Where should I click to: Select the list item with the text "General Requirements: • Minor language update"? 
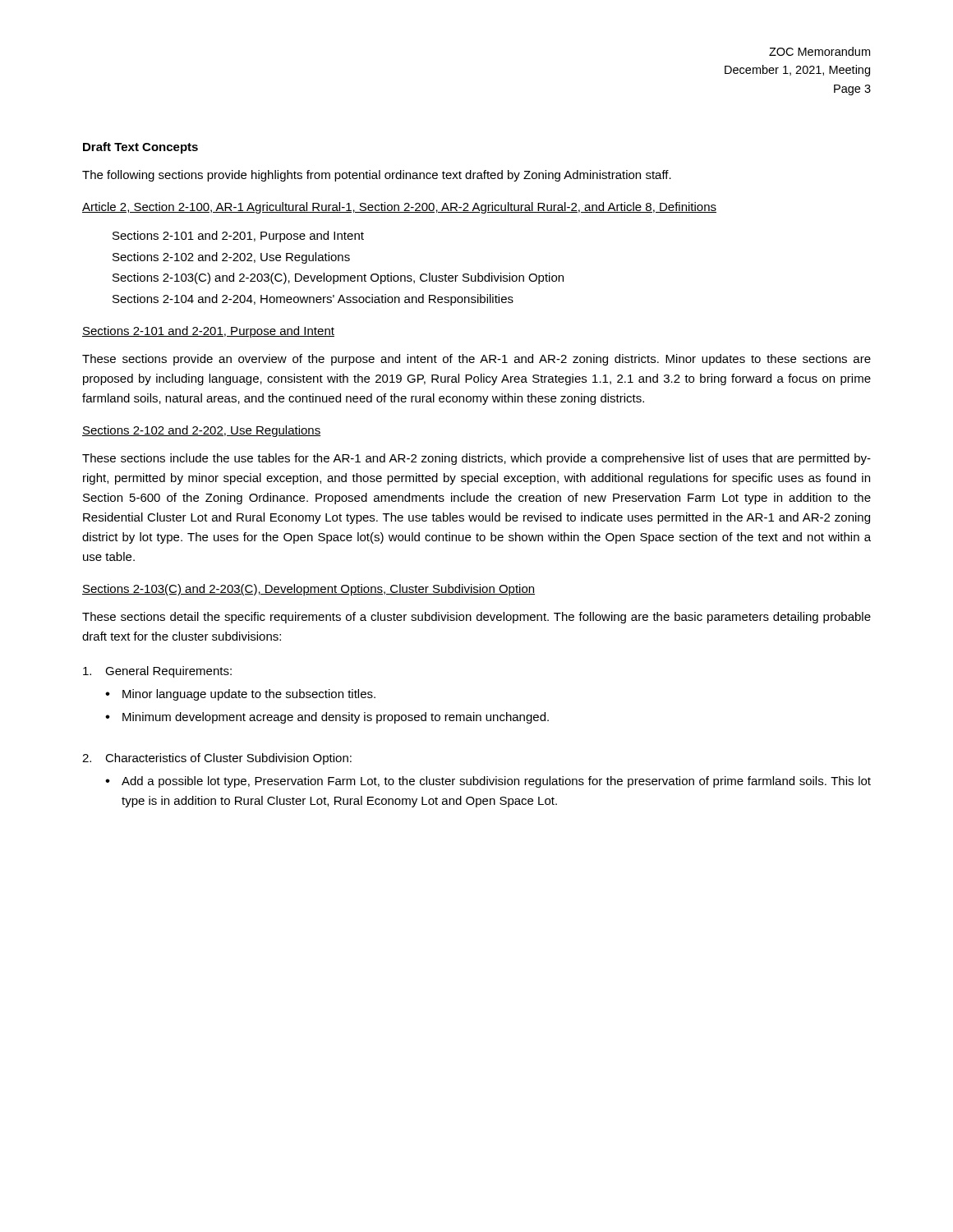(157, 672)
